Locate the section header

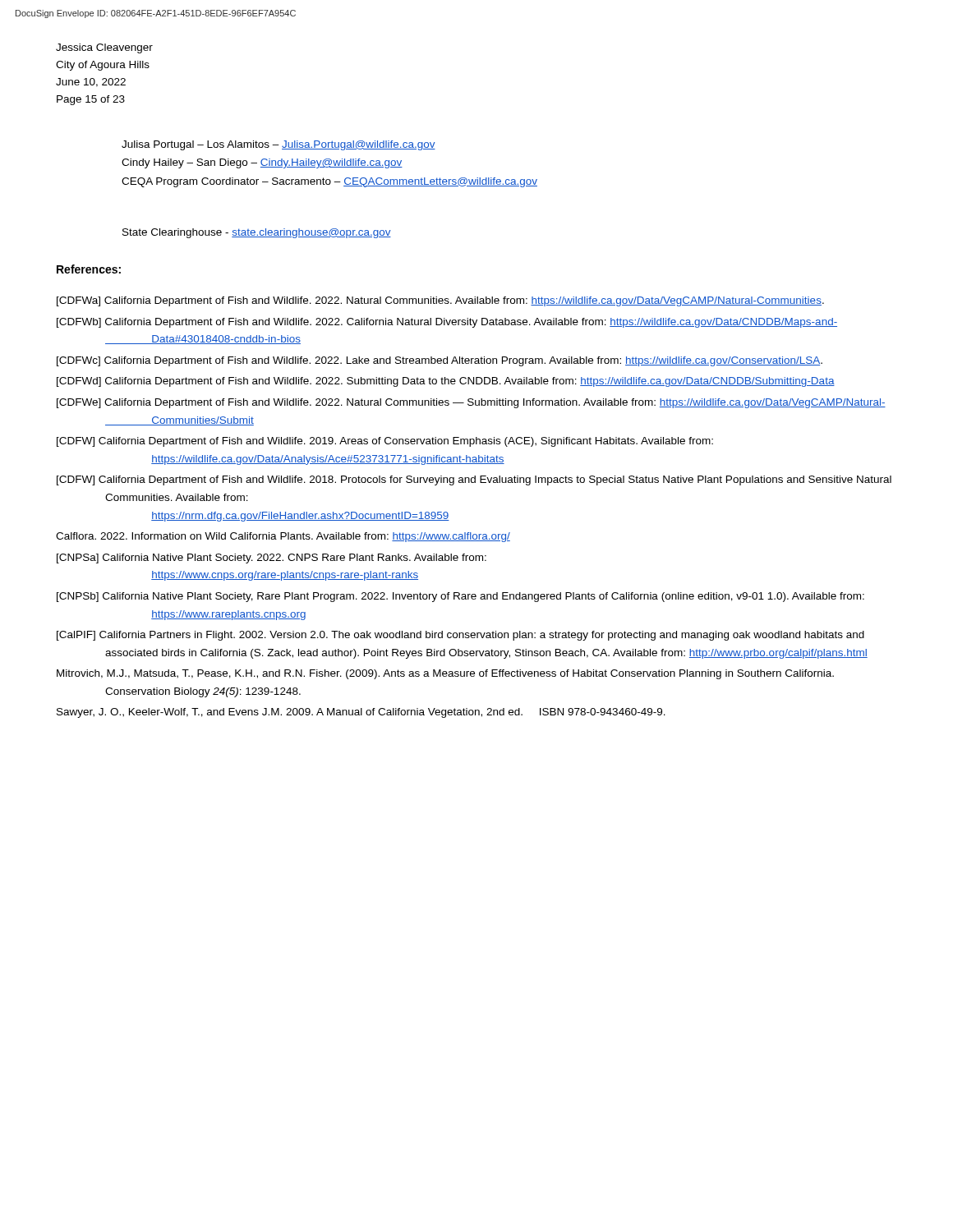(89, 269)
